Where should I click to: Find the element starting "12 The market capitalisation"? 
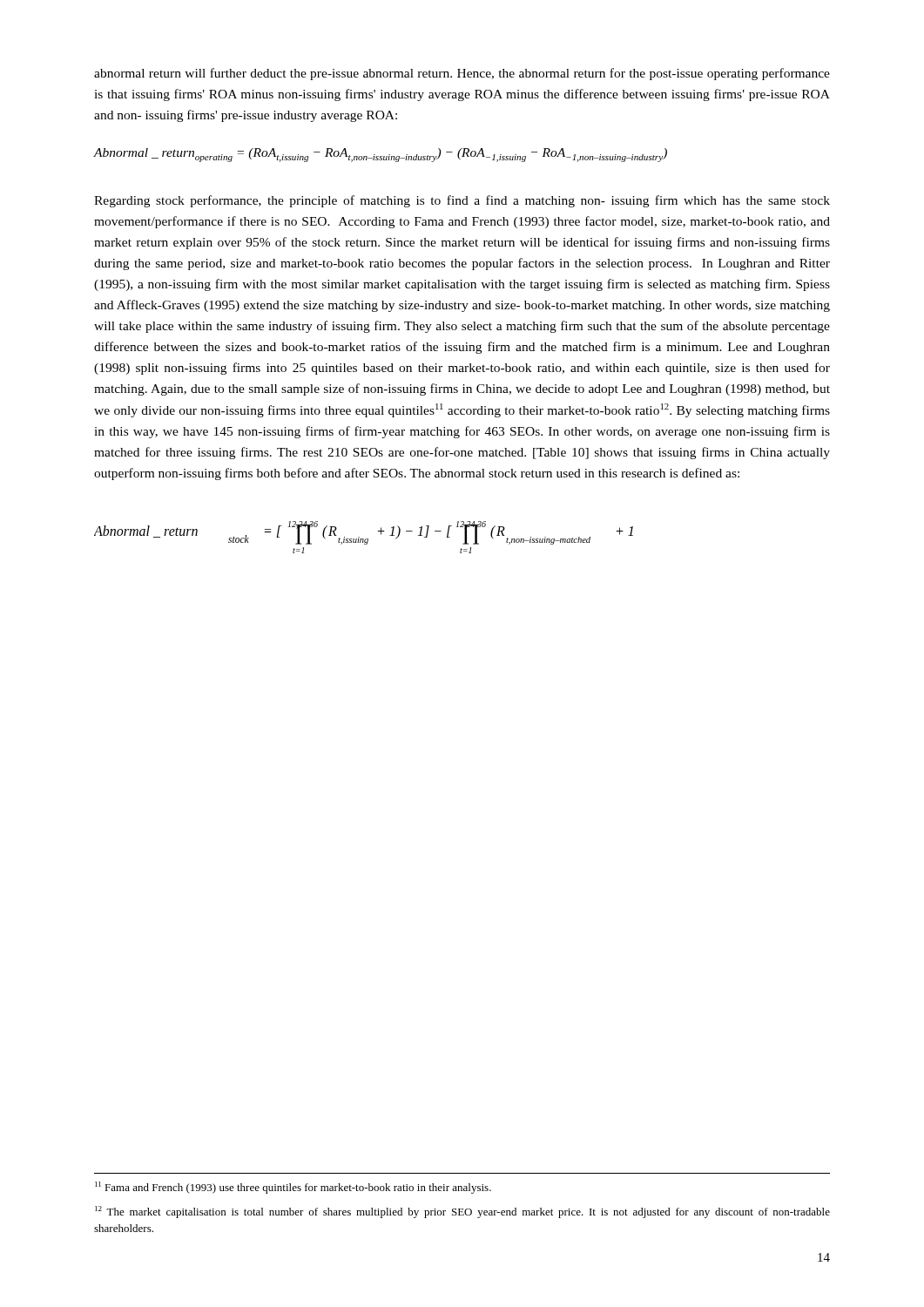pyautogui.click(x=462, y=1219)
